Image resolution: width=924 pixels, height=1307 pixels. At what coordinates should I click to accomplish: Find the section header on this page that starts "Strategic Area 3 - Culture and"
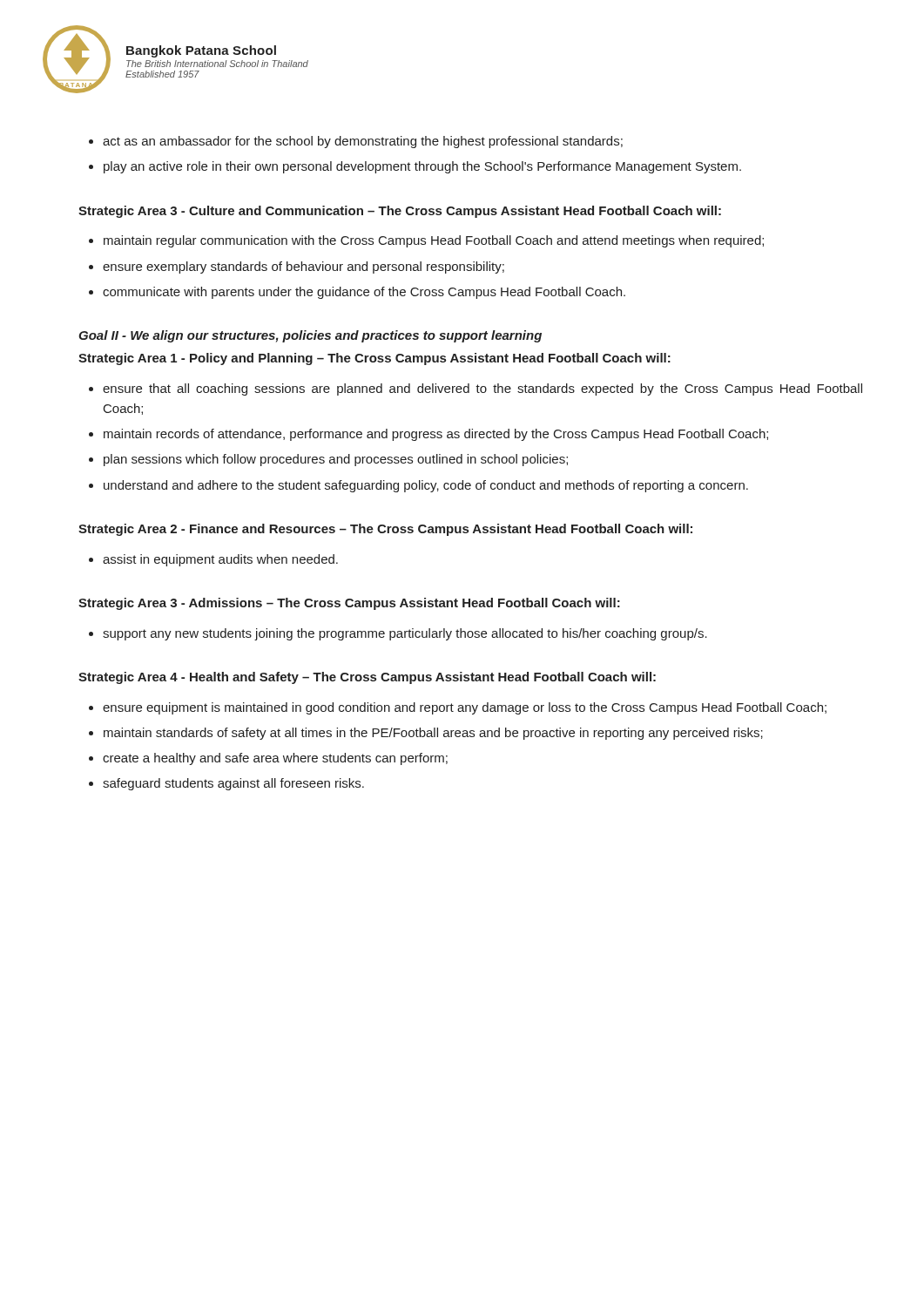(x=400, y=210)
